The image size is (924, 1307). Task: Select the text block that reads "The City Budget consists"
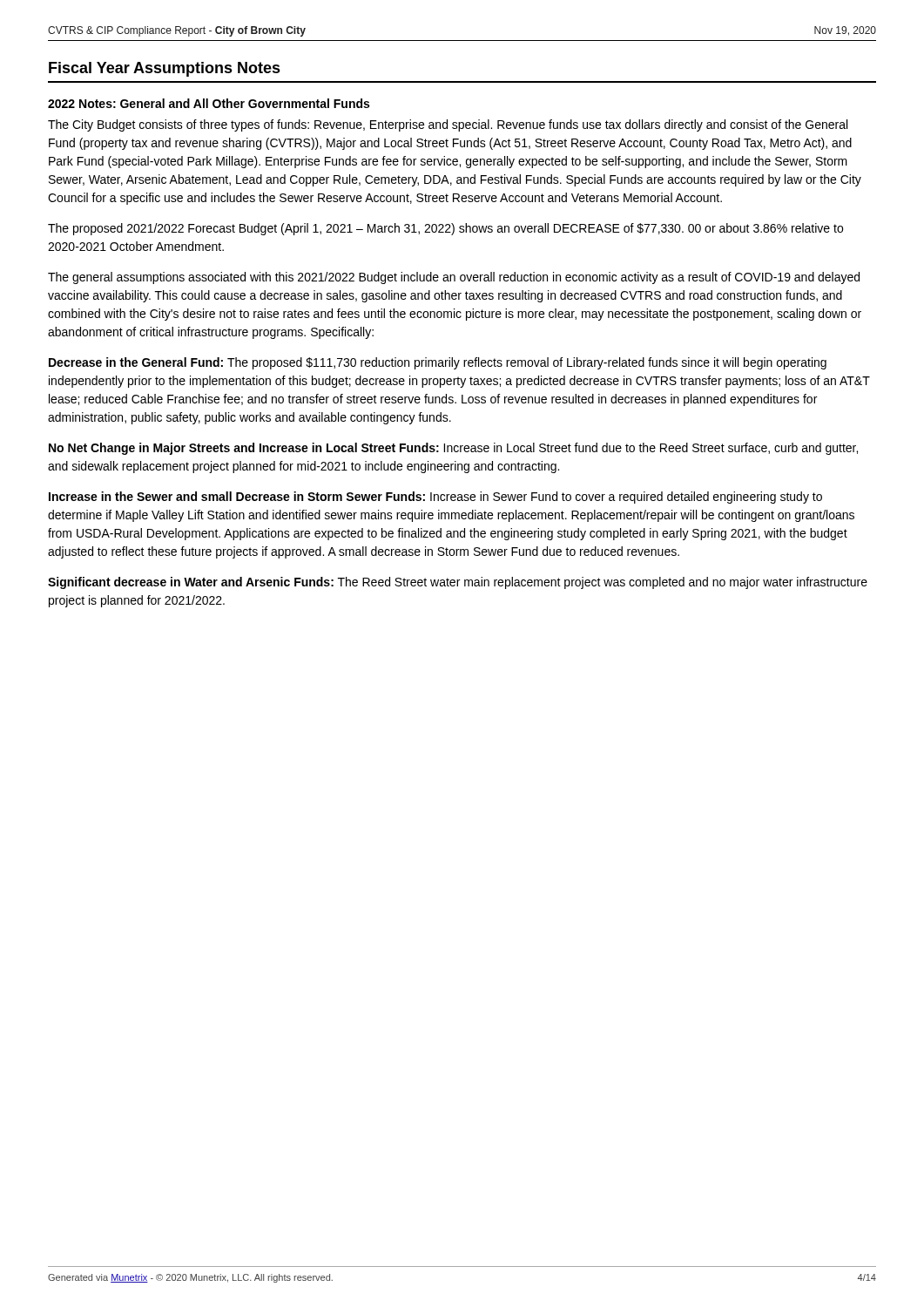point(454,161)
